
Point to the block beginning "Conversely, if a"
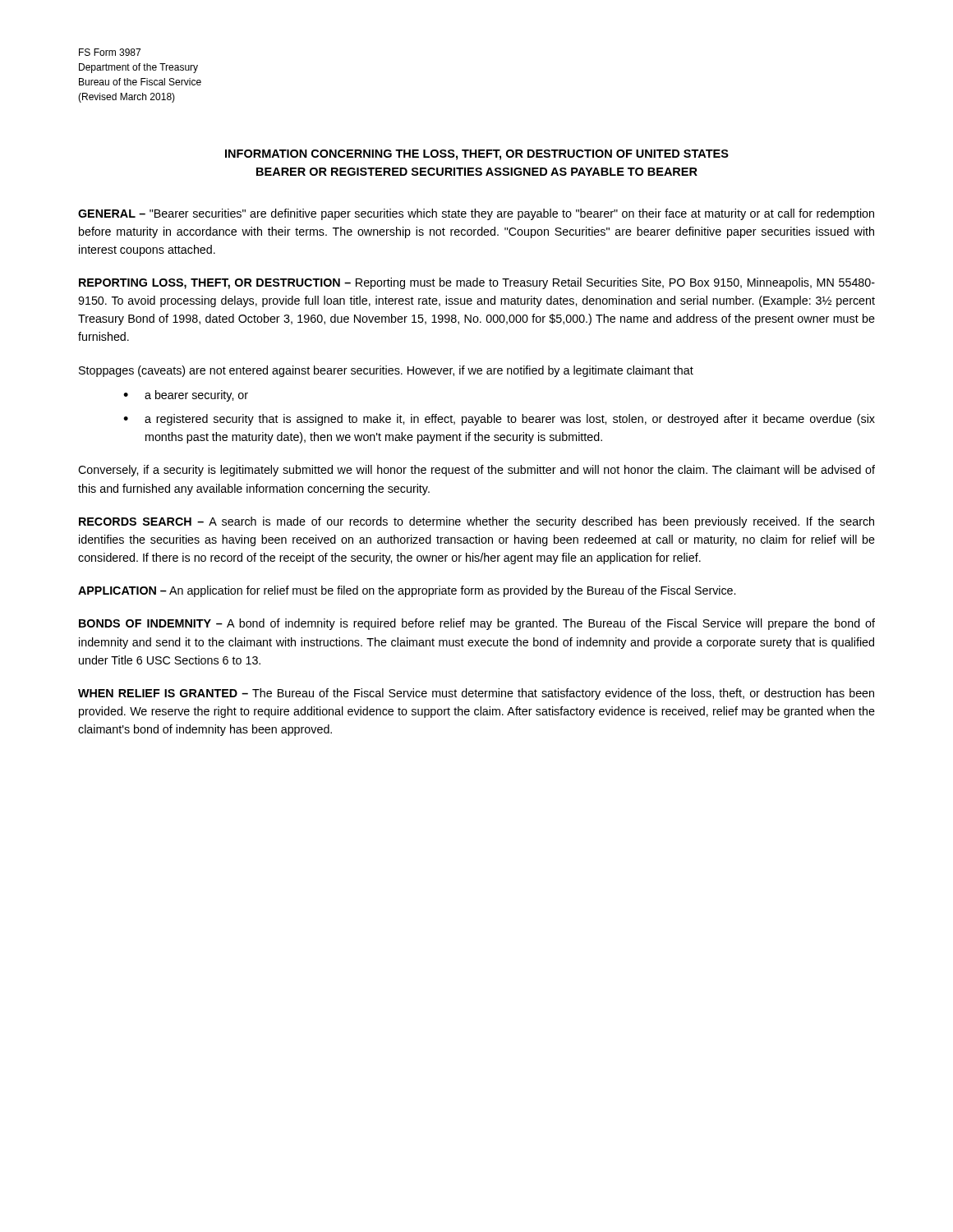pos(476,479)
